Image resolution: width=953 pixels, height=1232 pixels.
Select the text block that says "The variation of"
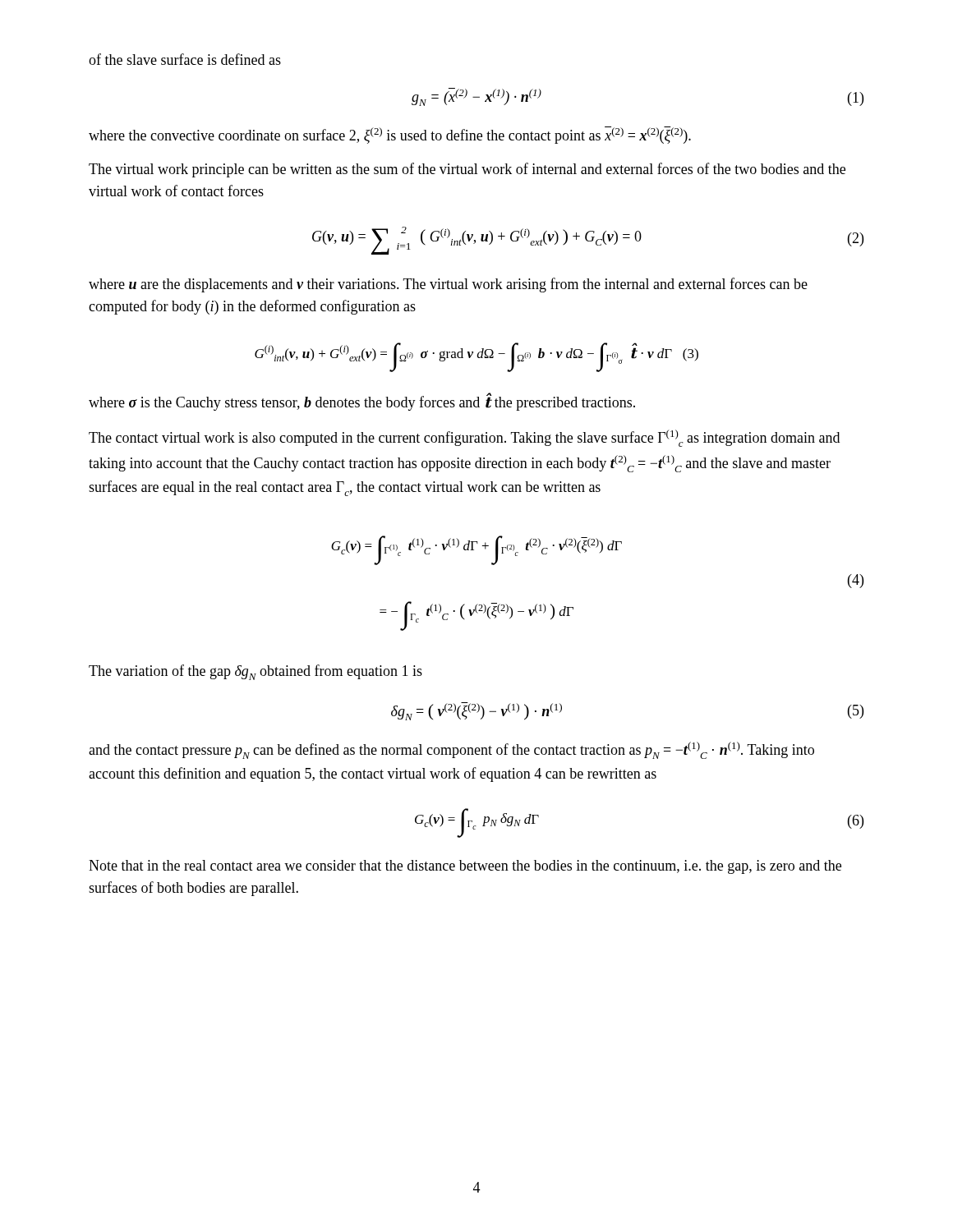[x=255, y=672]
